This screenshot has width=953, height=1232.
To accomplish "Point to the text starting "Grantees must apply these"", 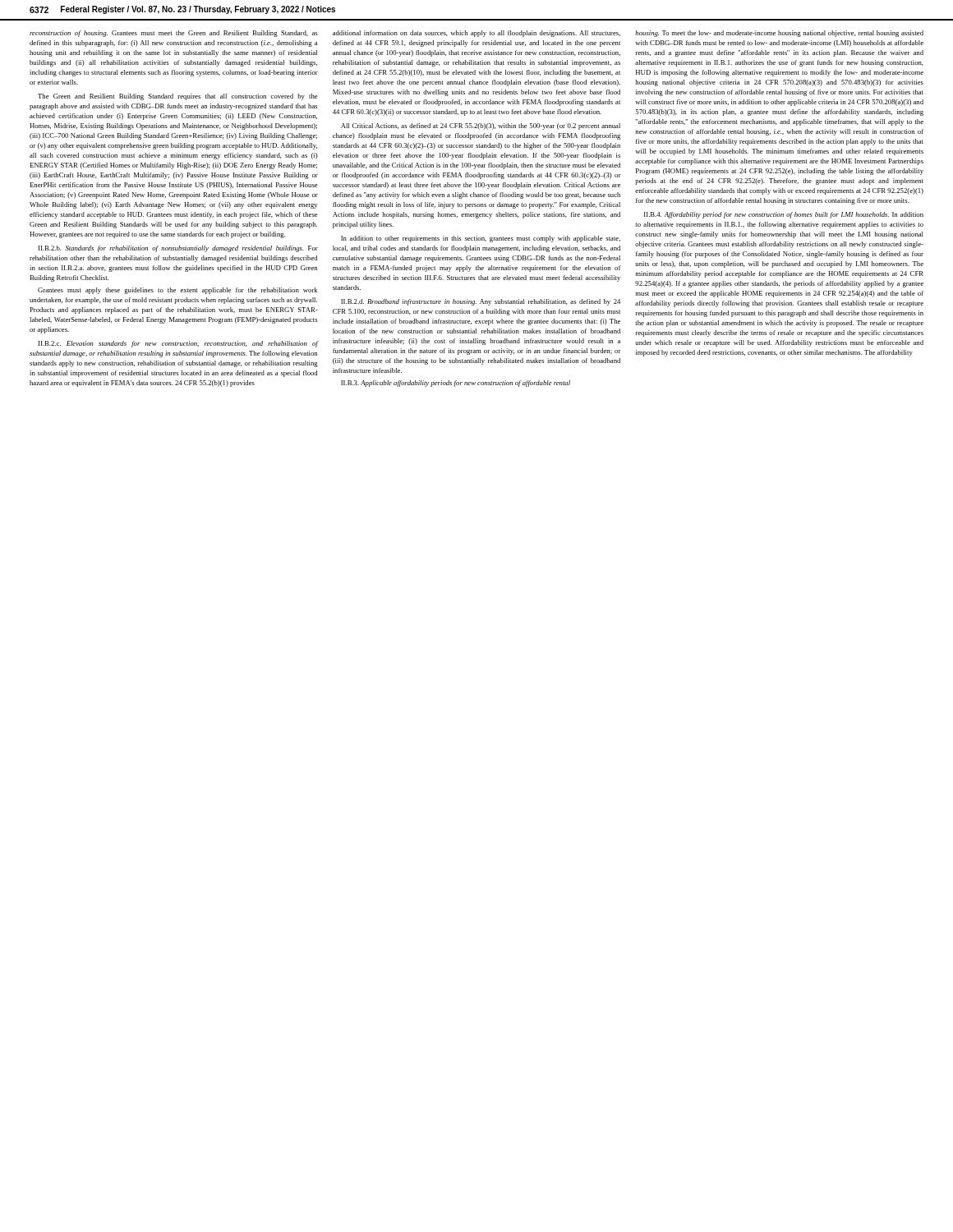I will pos(174,310).
